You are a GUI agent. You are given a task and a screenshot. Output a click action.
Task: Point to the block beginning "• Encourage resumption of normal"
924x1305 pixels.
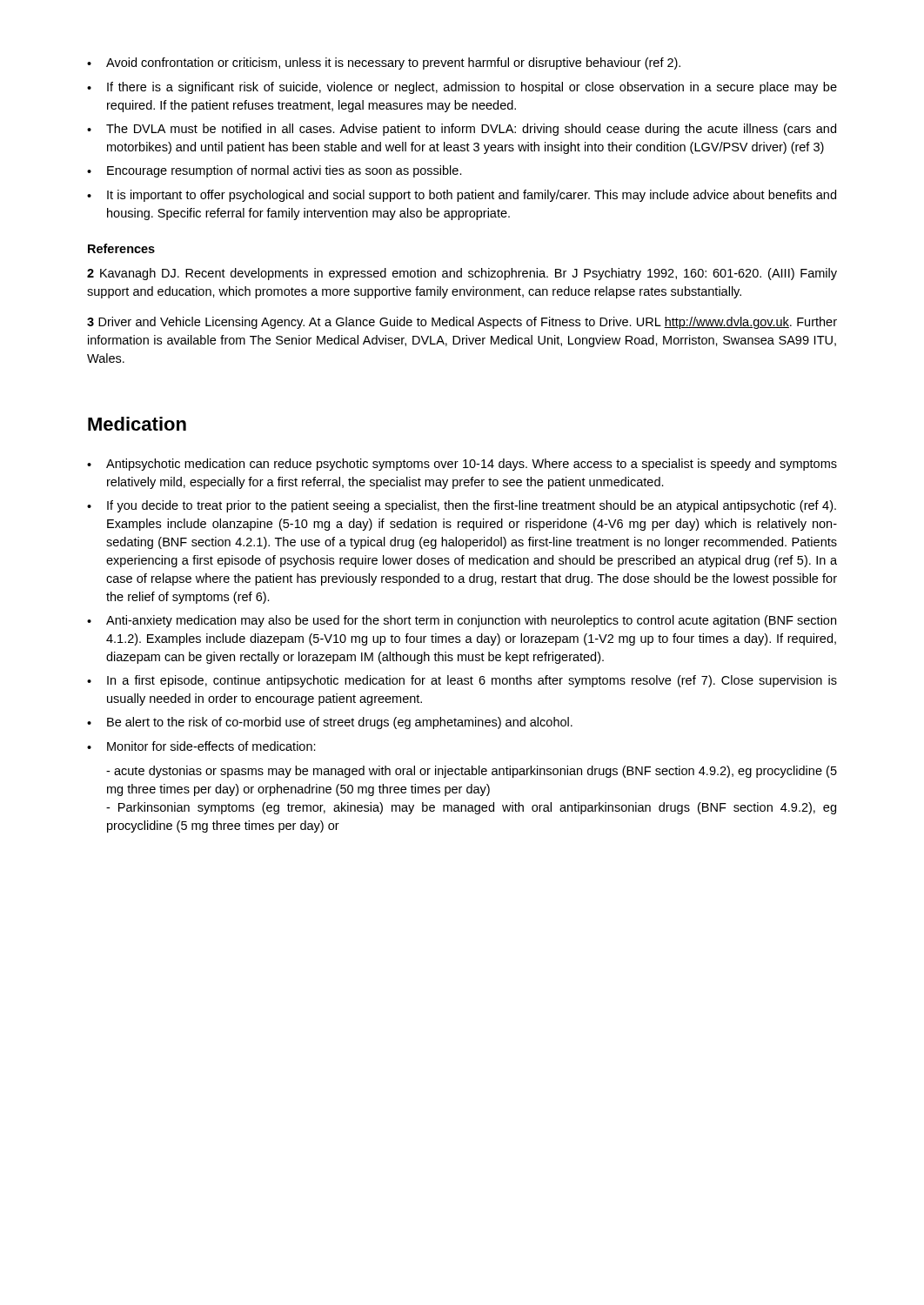[x=462, y=171]
